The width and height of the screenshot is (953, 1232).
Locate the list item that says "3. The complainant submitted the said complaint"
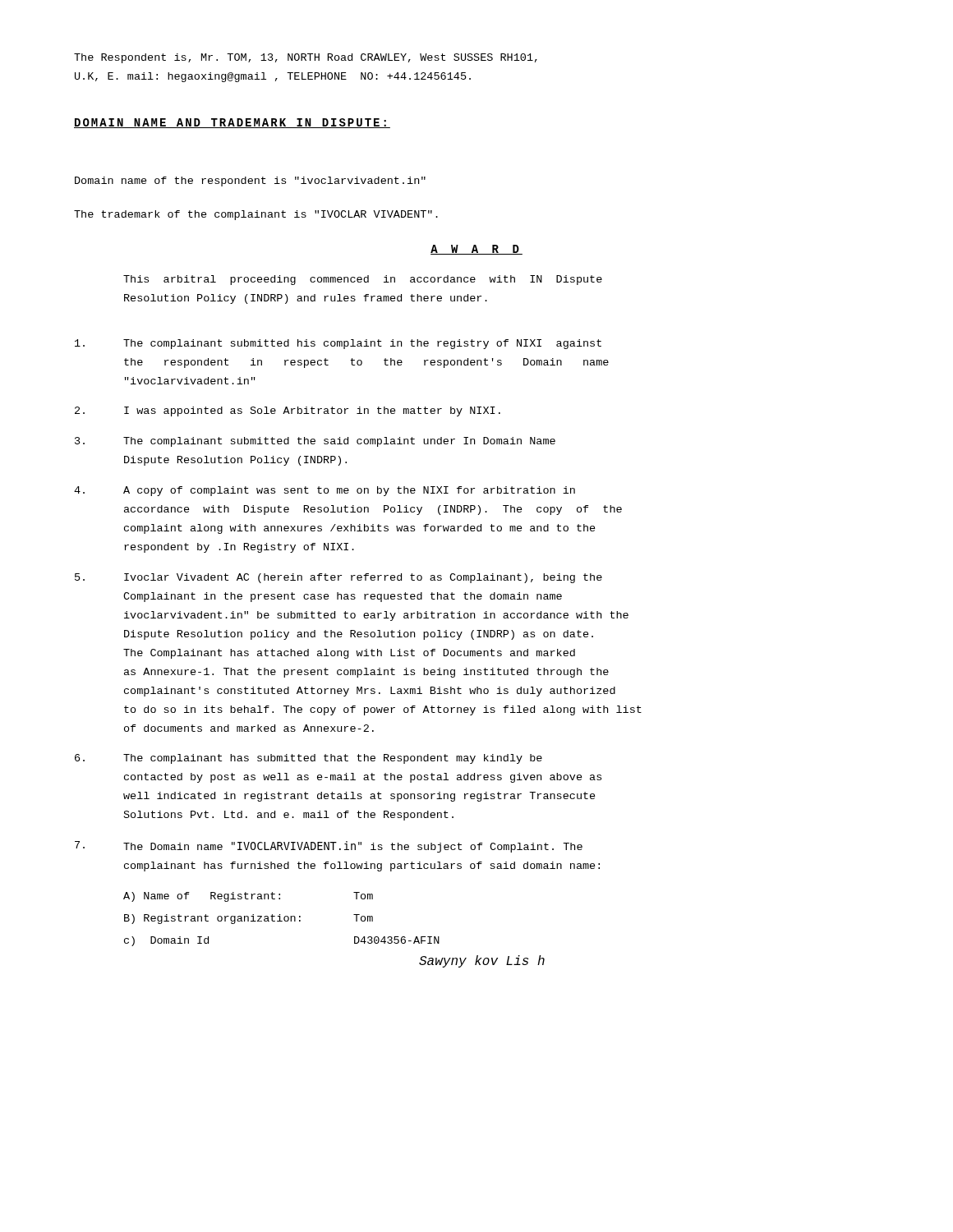[x=476, y=452]
